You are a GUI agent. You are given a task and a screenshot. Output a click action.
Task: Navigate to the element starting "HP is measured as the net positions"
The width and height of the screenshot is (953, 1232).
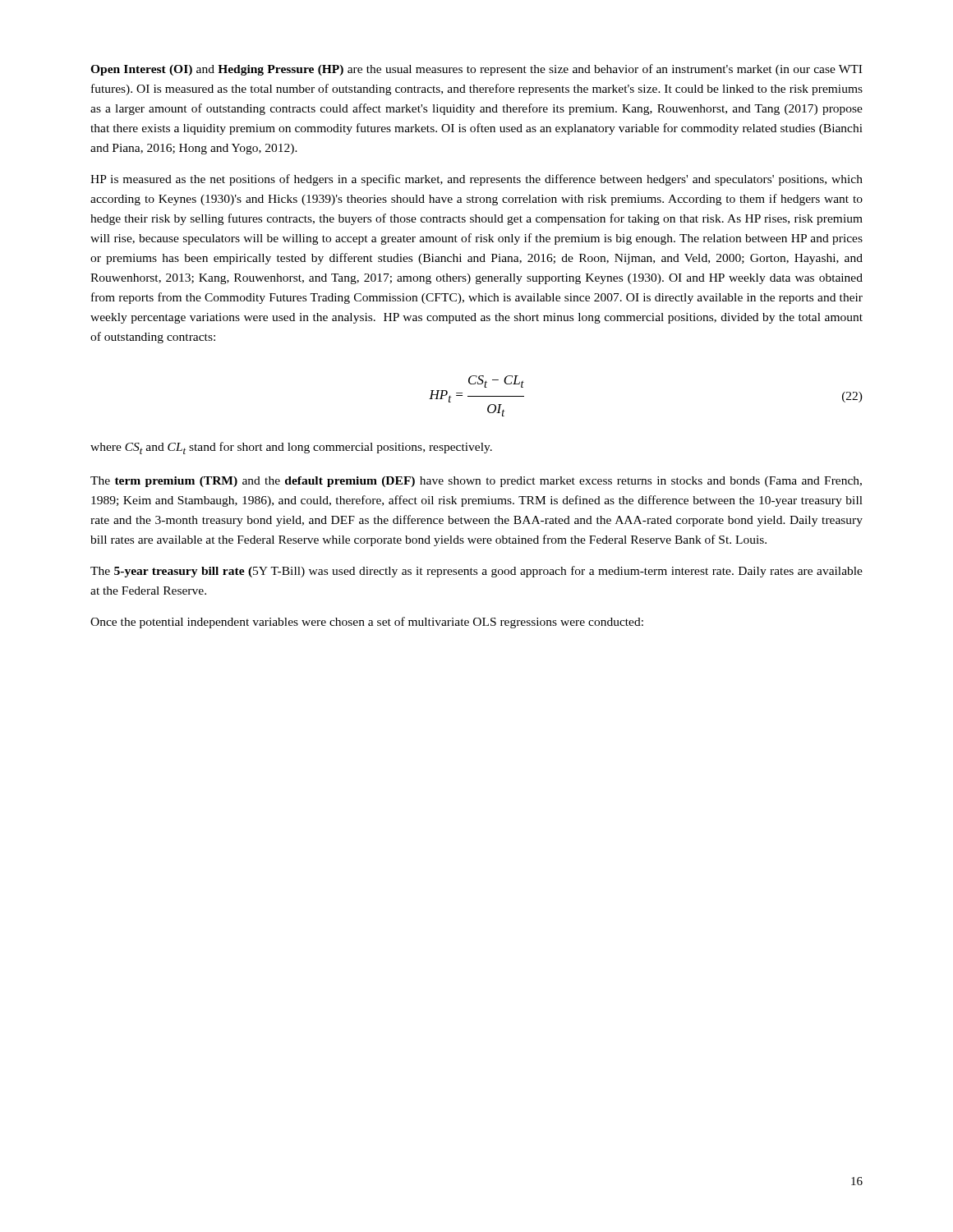[476, 258]
